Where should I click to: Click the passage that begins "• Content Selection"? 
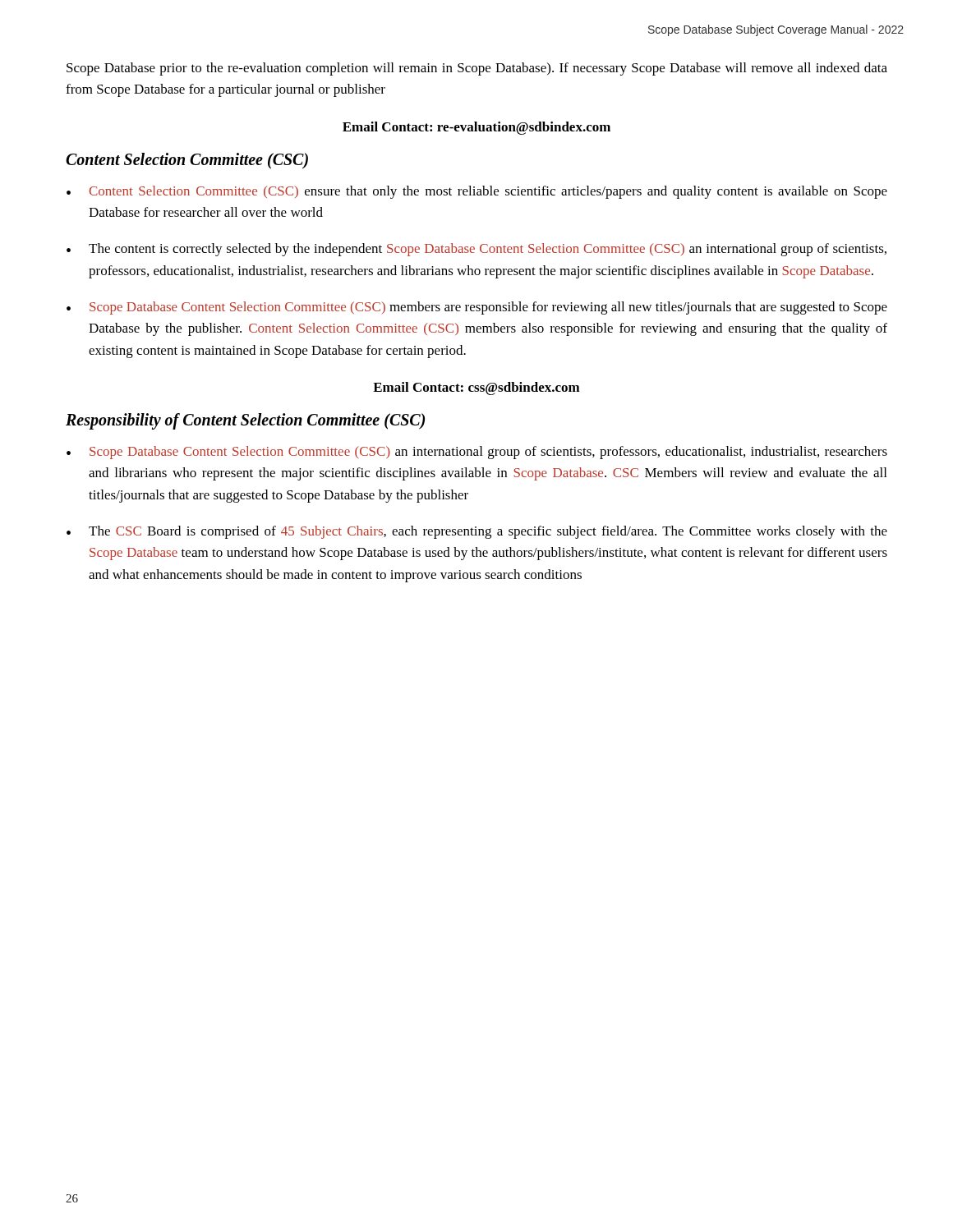pyautogui.click(x=476, y=202)
